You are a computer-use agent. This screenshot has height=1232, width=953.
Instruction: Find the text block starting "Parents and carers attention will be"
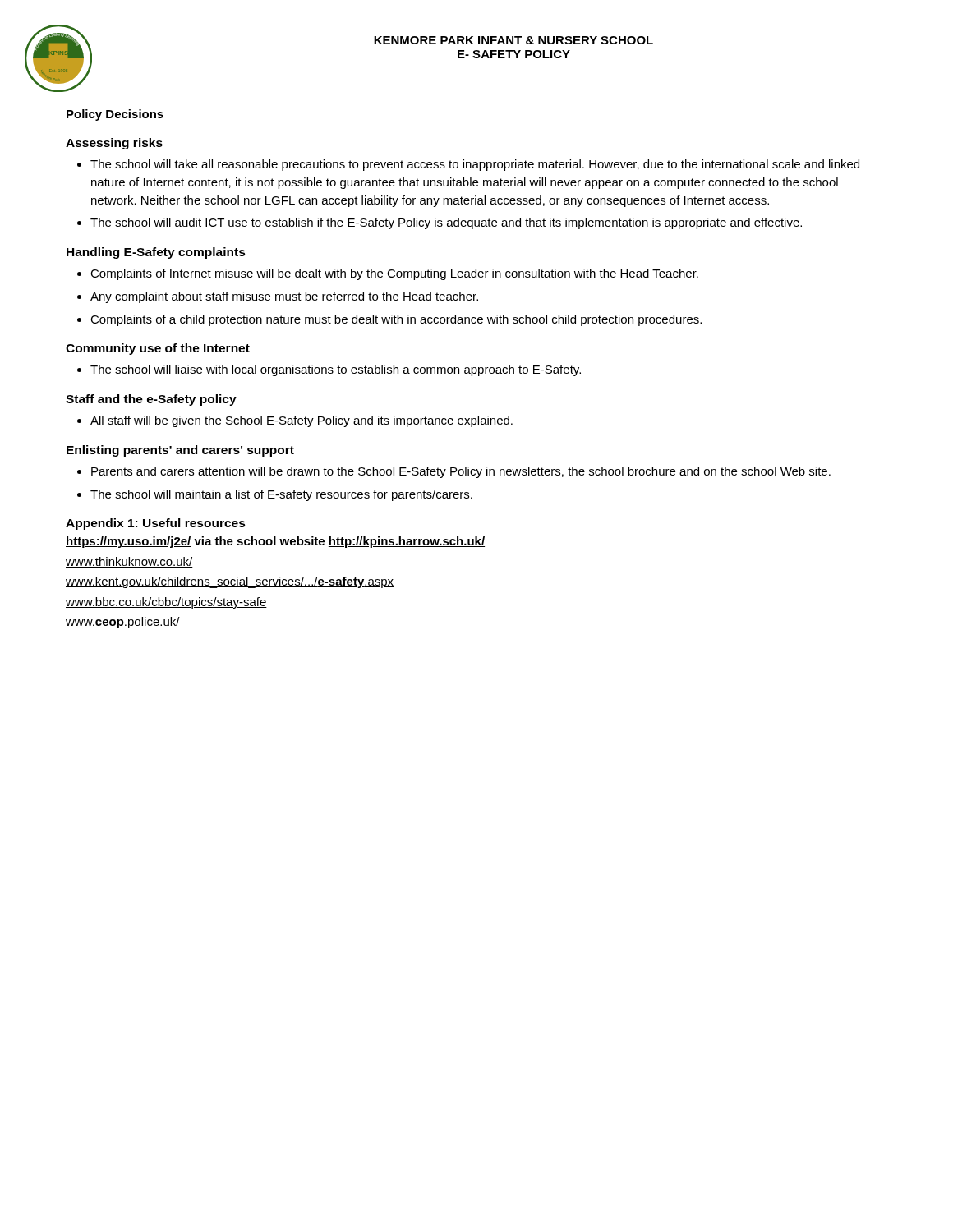(x=461, y=471)
